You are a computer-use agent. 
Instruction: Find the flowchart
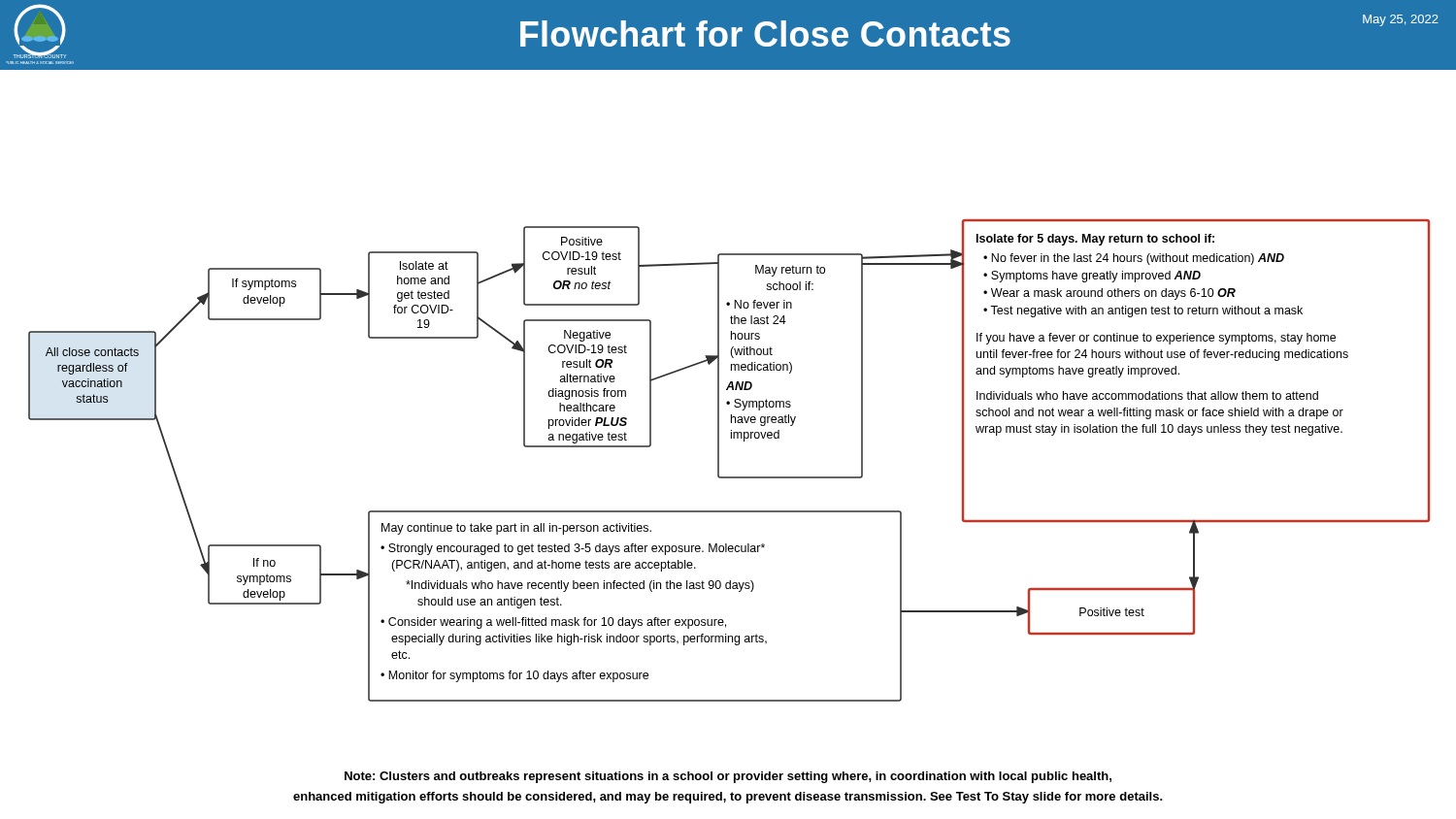728,400
